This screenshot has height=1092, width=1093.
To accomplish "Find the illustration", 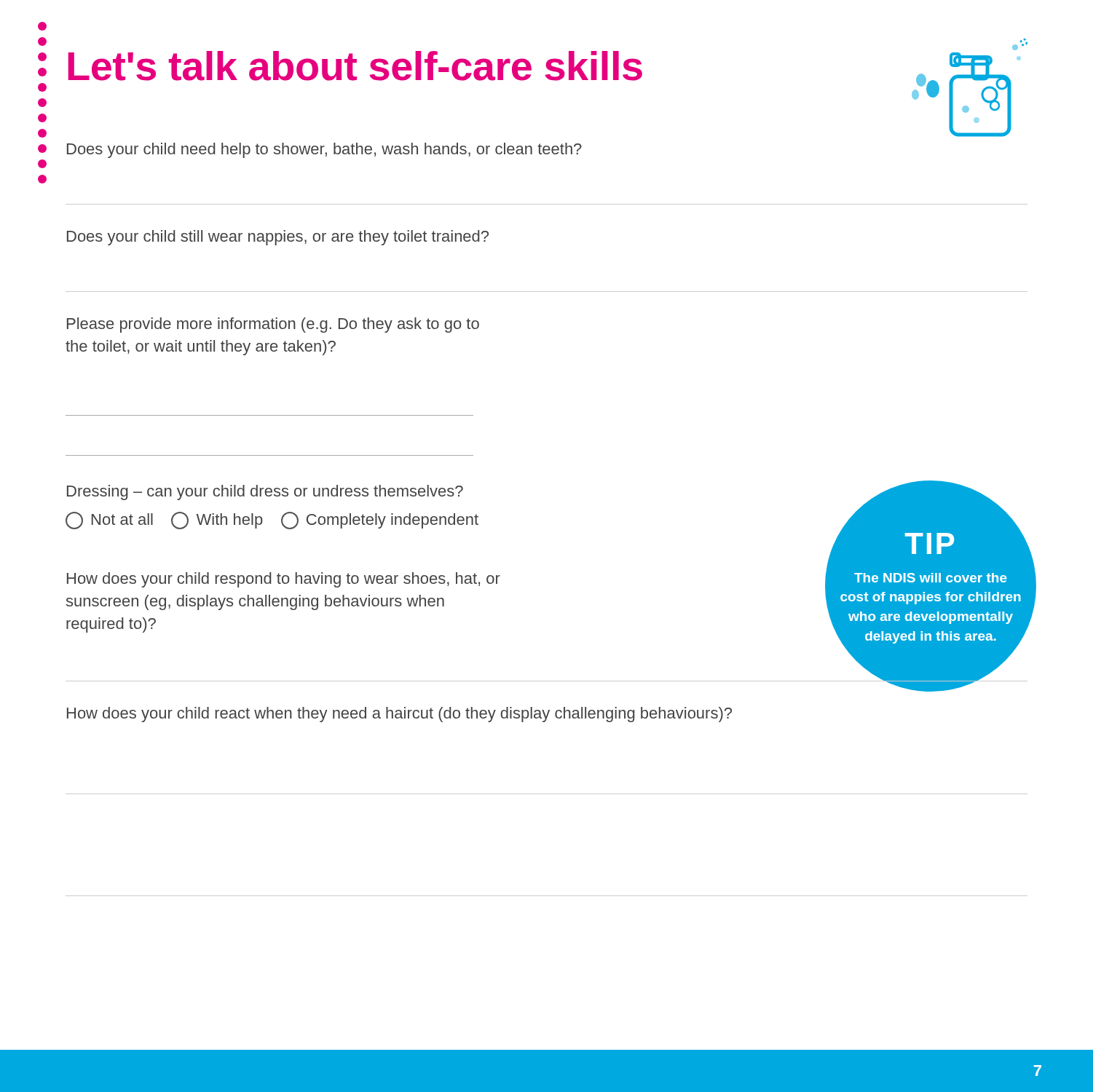I will click(x=969, y=89).
